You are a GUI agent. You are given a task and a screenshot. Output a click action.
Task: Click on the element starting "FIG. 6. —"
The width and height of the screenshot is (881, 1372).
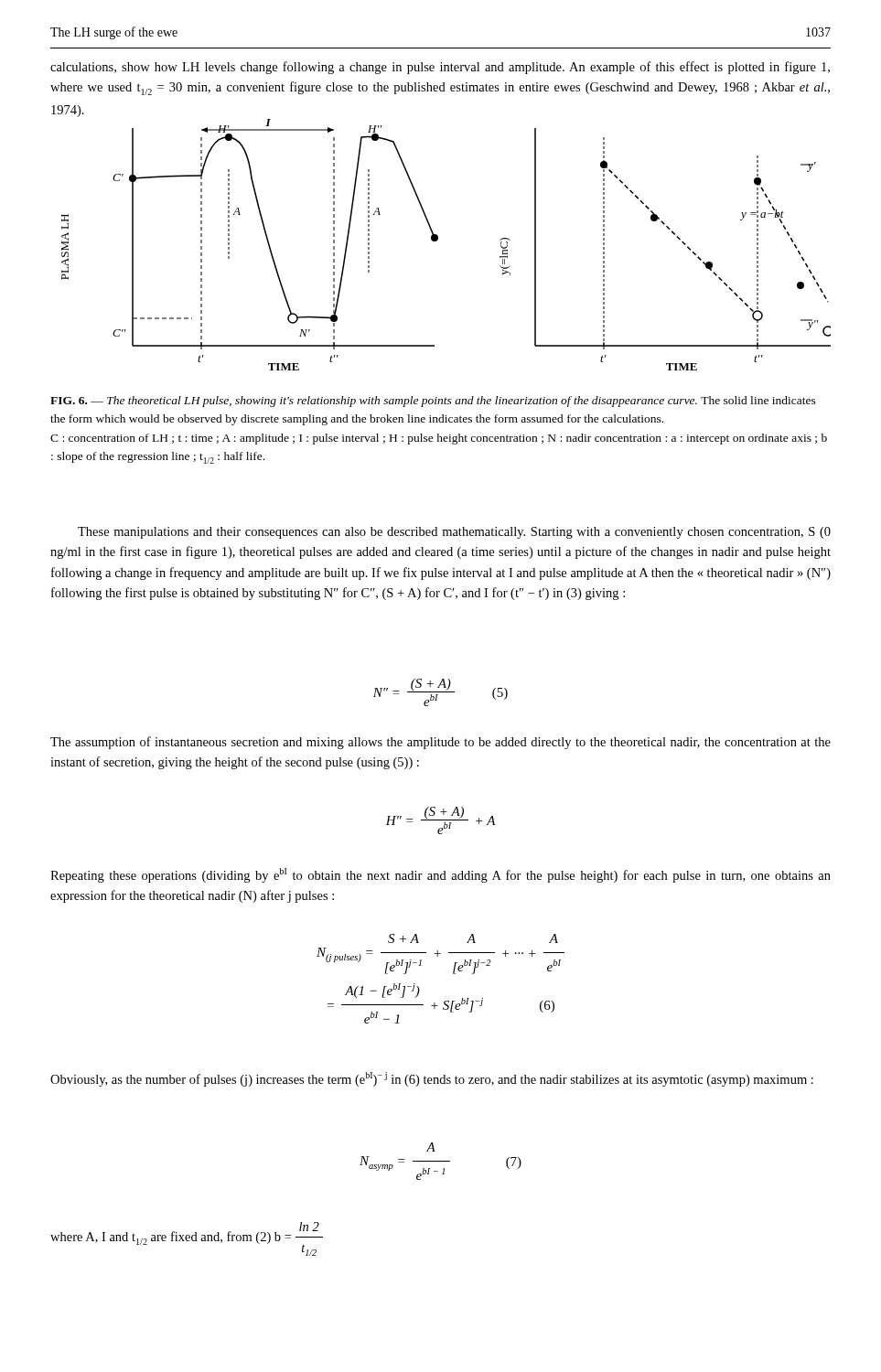tap(439, 429)
